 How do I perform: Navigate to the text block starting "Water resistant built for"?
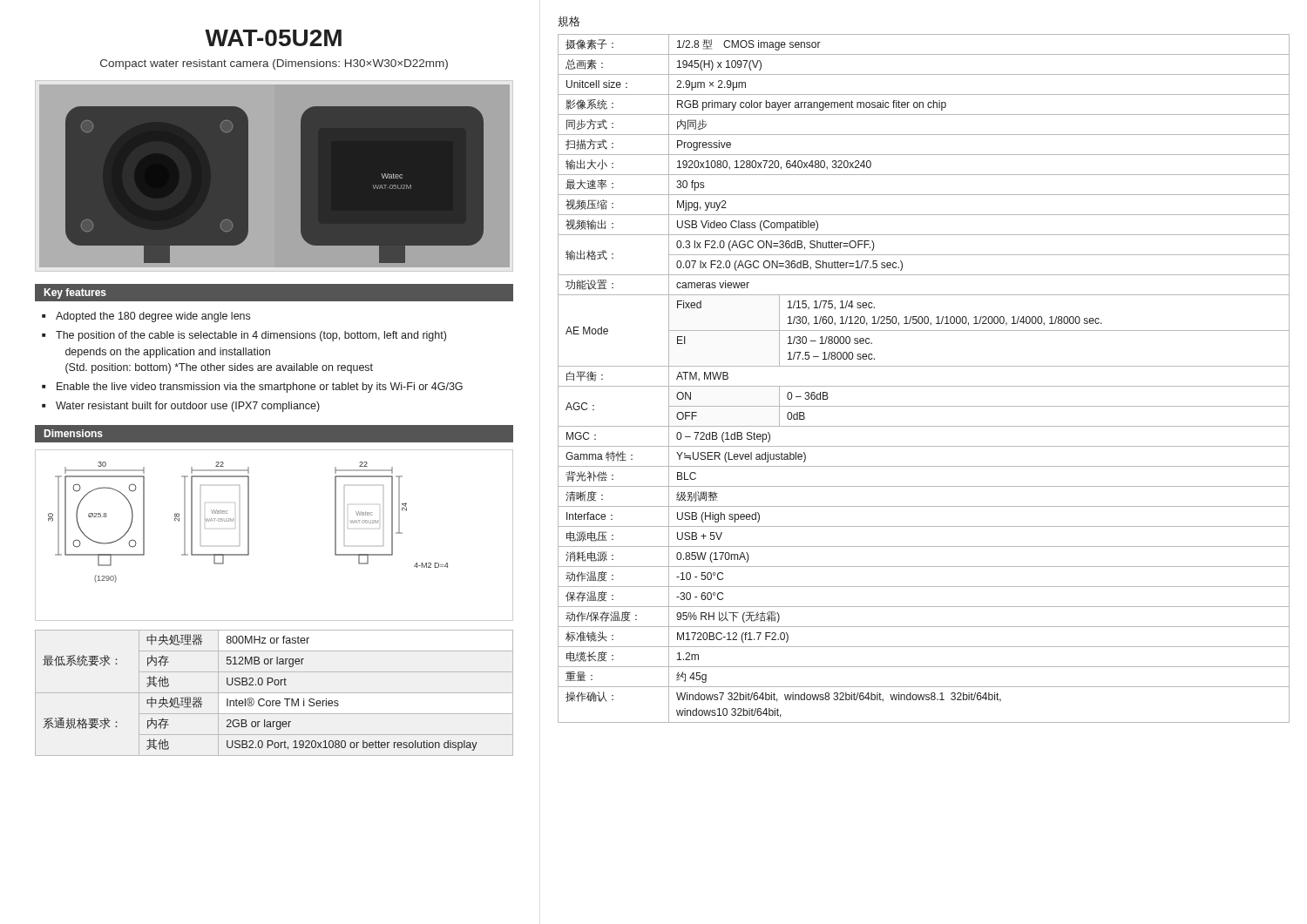coord(188,406)
